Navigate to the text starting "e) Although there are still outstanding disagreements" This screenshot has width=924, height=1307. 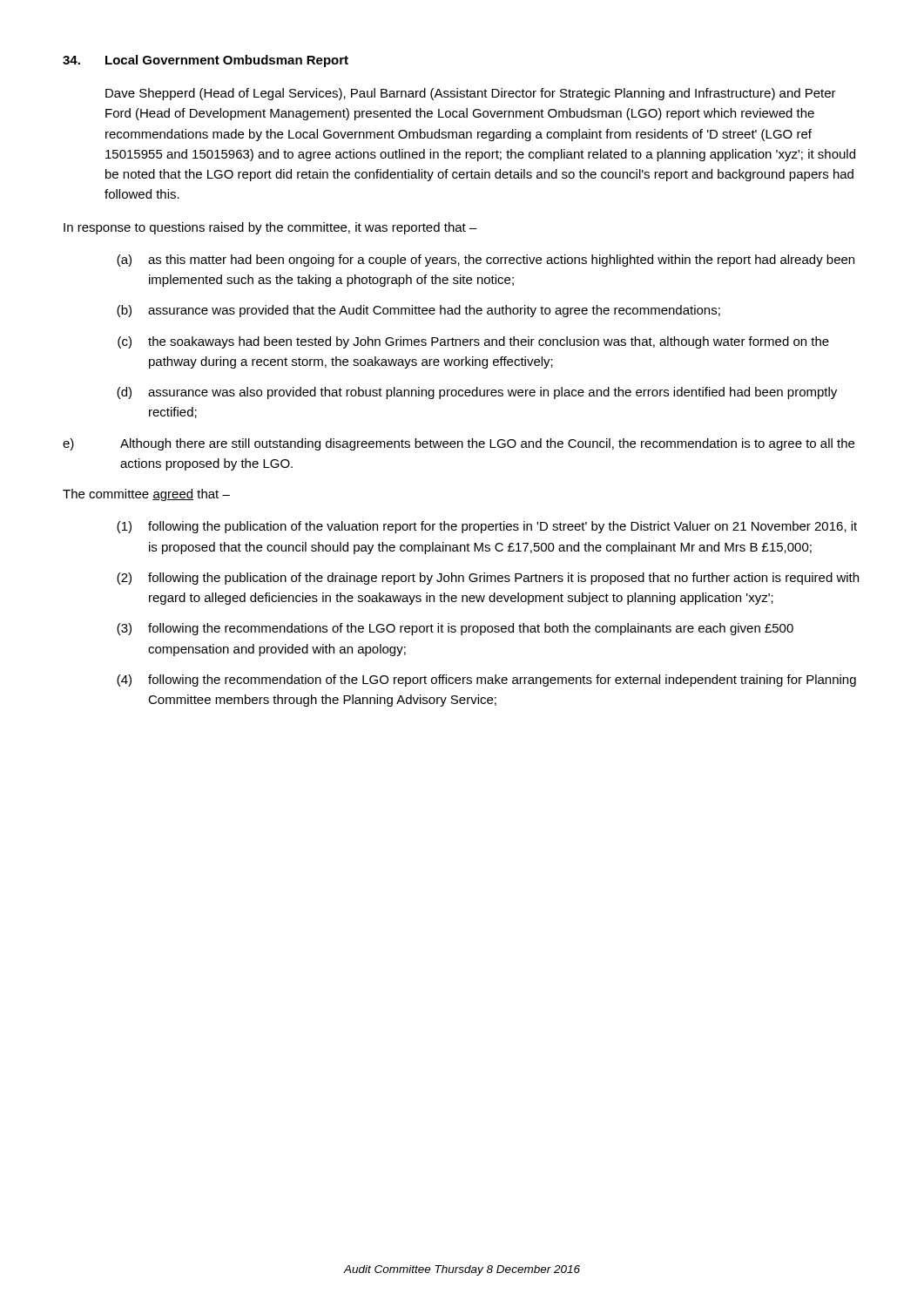[462, 453]
